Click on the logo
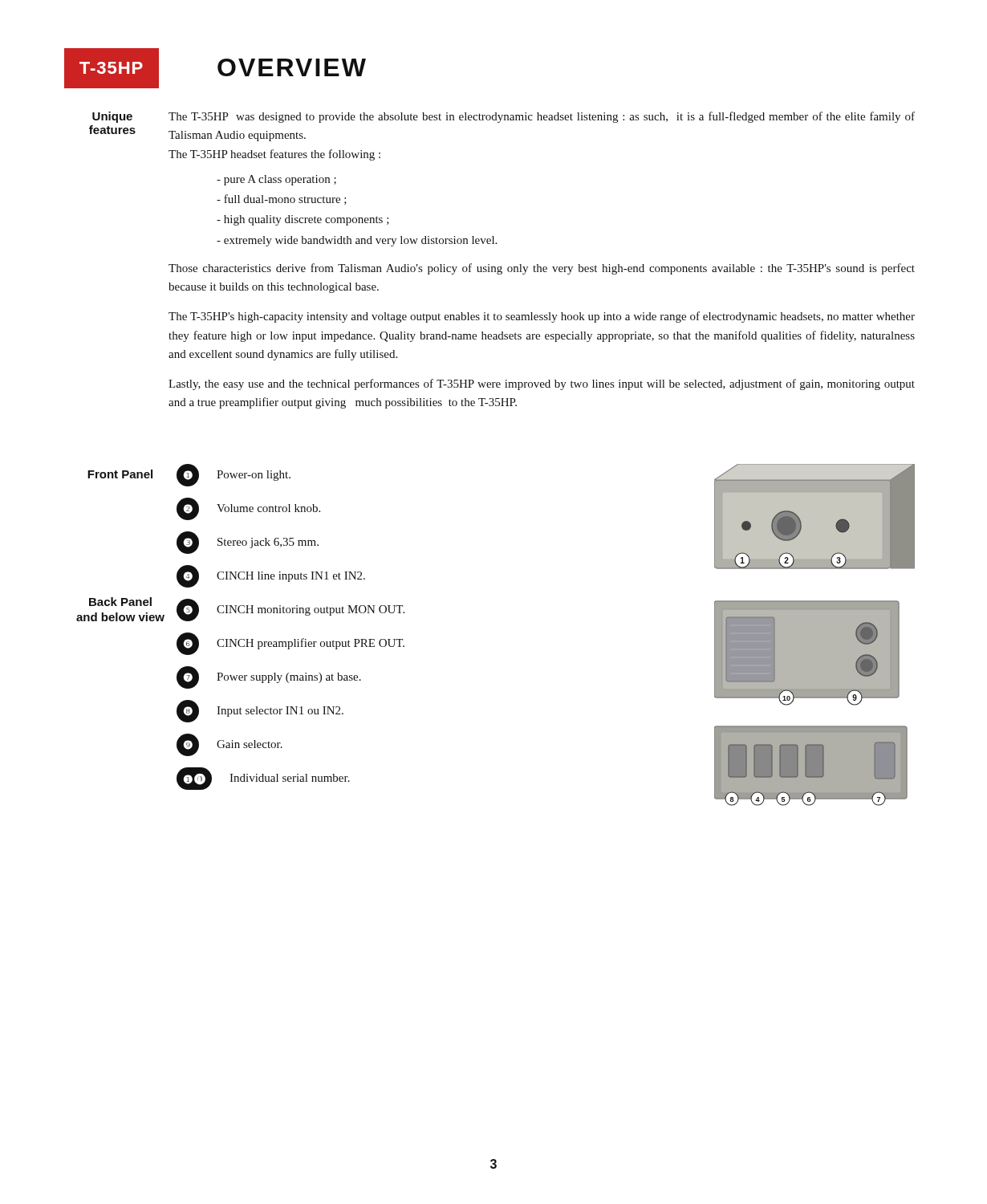This screenshot has width=987, height=1204. (x=126, y=68)
